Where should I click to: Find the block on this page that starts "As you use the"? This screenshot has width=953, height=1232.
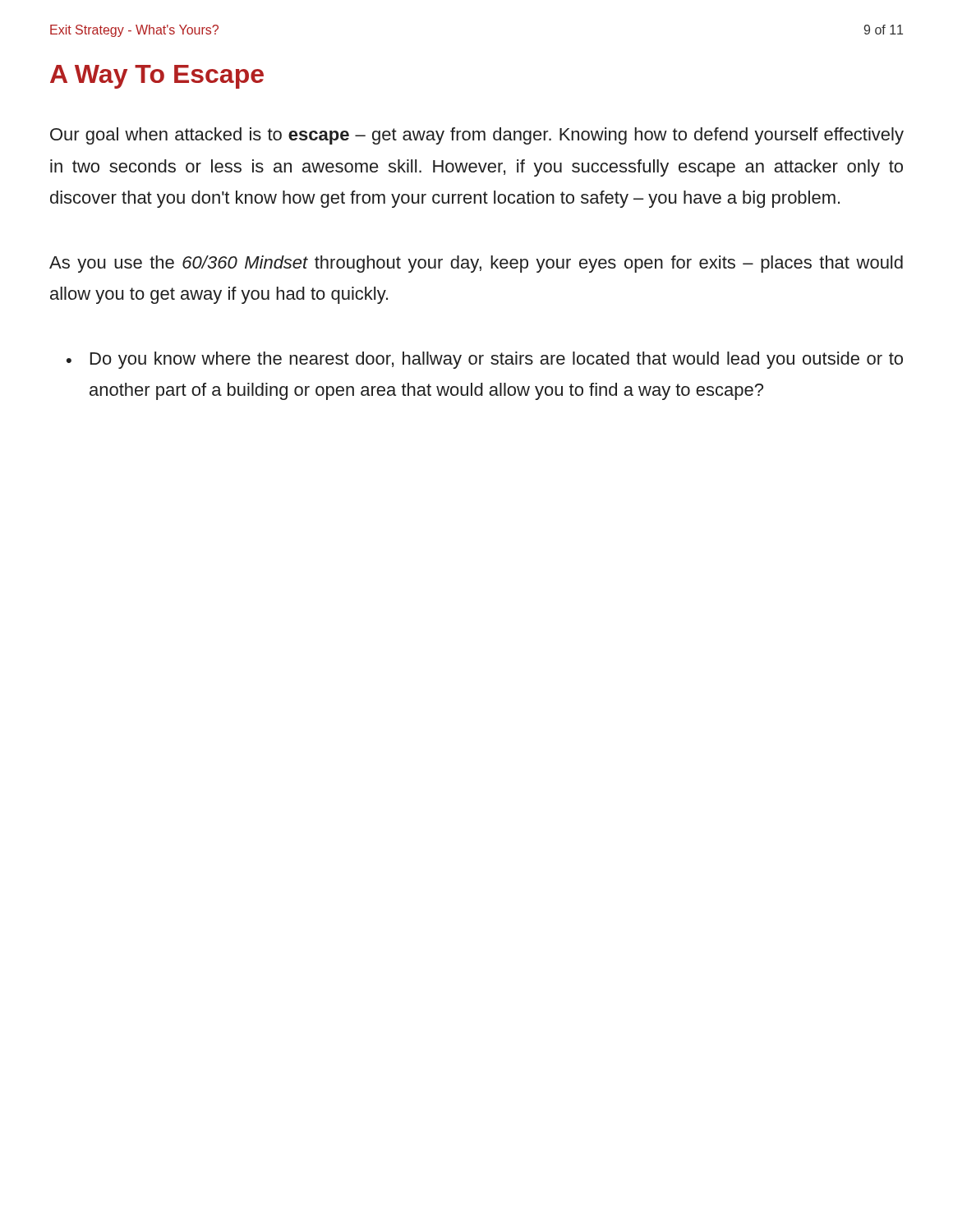click(x=476, y=278)
